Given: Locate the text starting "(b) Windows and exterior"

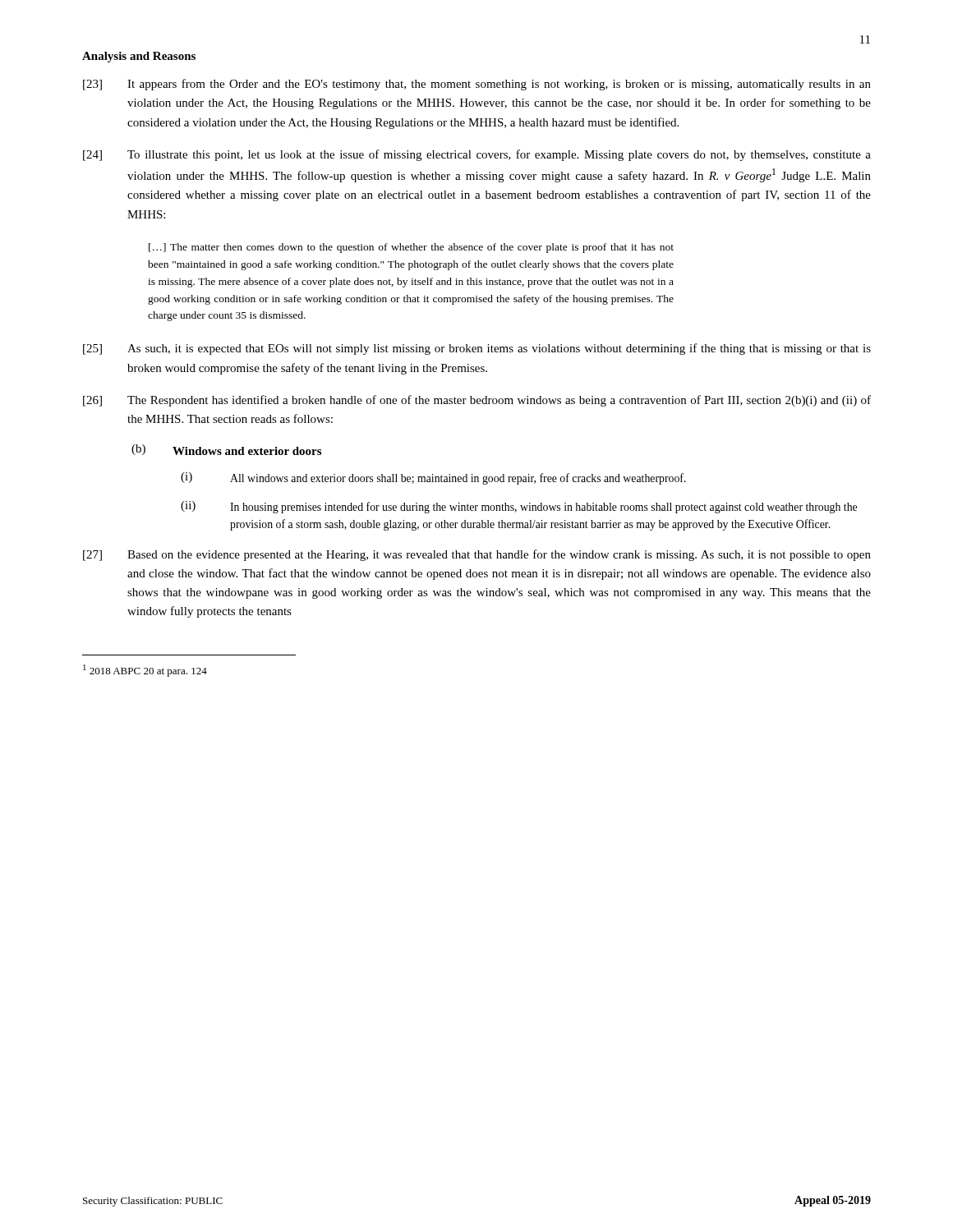Looking at the screenshot, I should (226, 450).
